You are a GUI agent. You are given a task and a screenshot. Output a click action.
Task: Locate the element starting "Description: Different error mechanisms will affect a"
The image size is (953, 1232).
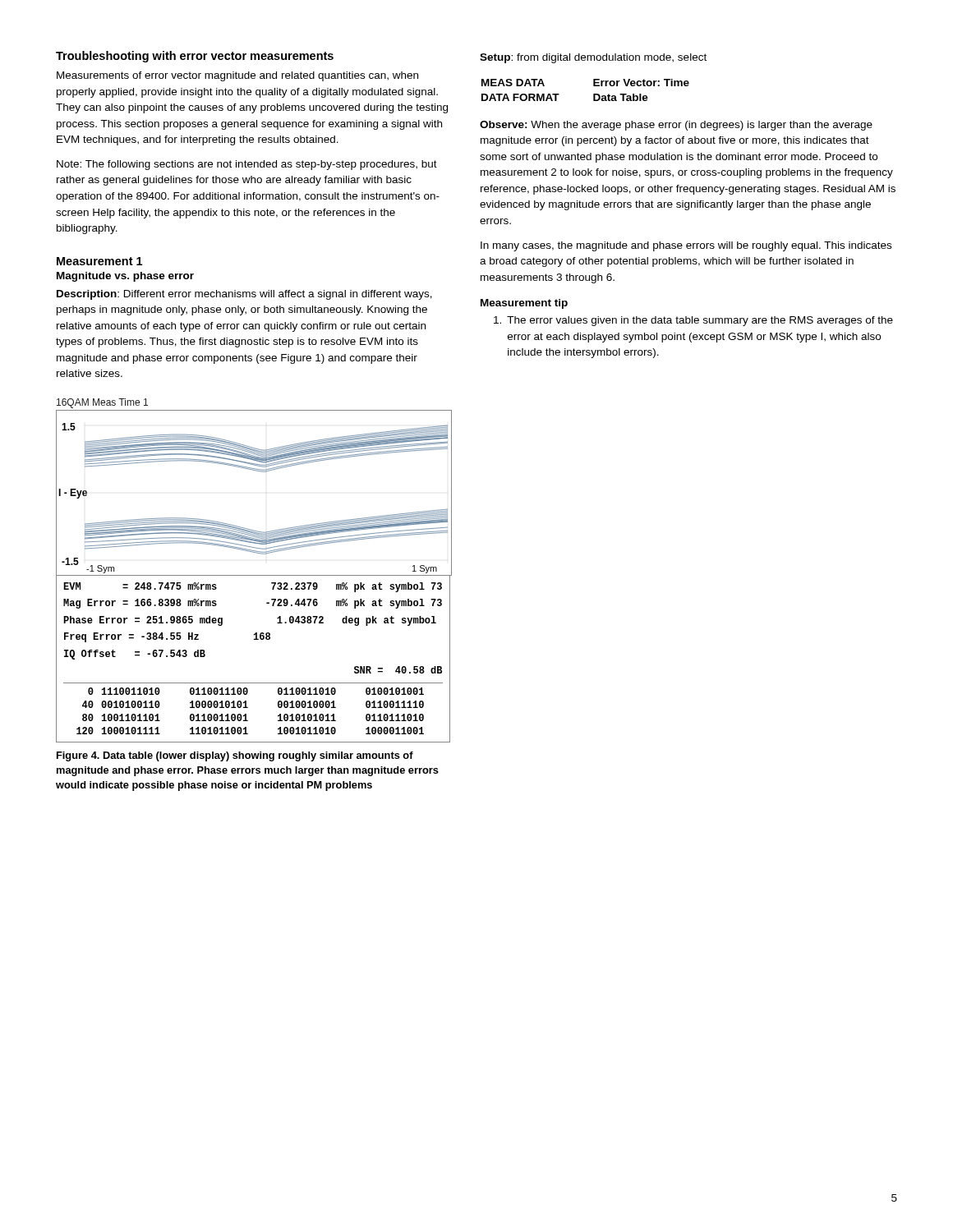tap(253, 334)
